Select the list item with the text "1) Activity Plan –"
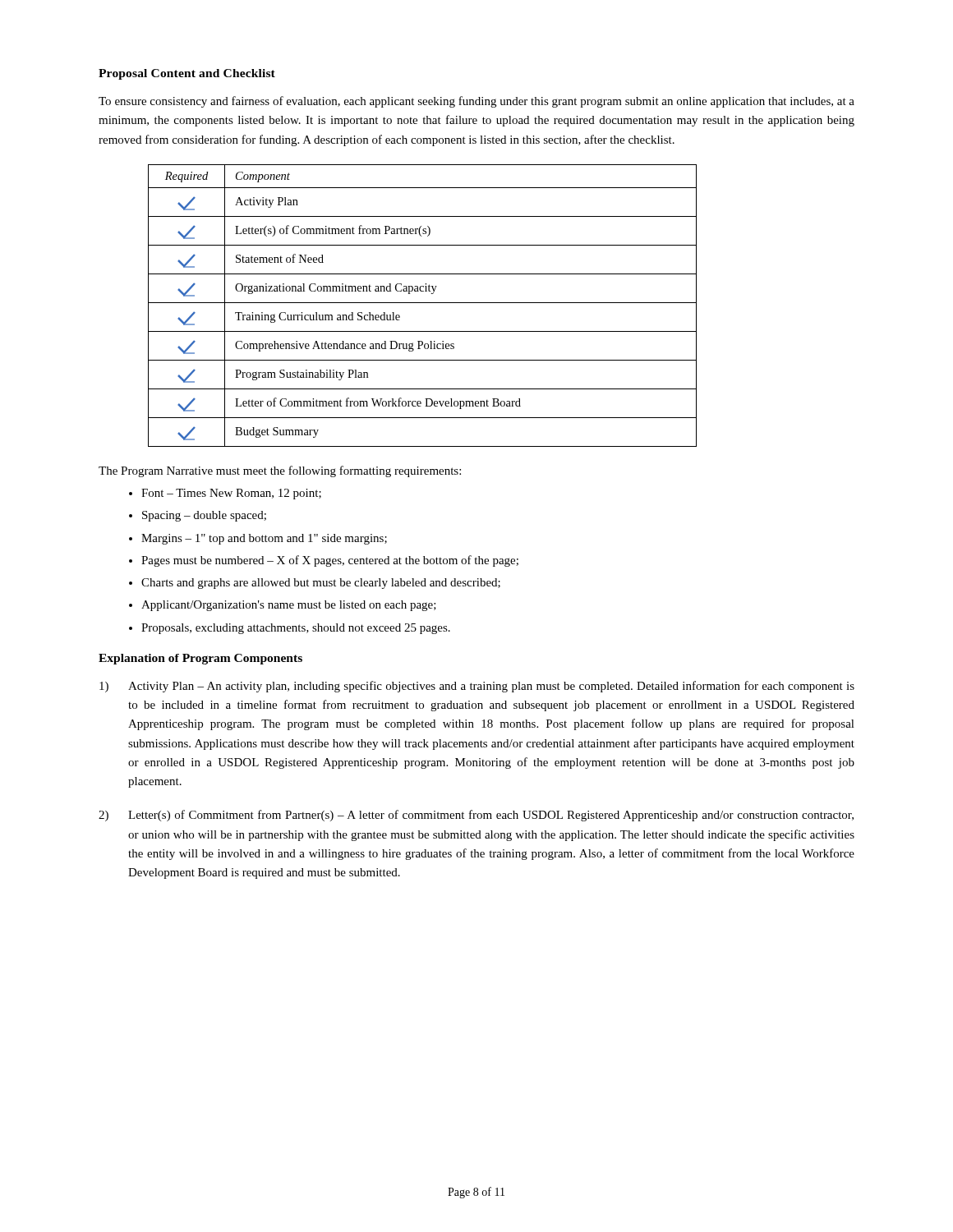This screenshot has width=953, height=1232. pyautogui.click(x=476, y=734)
